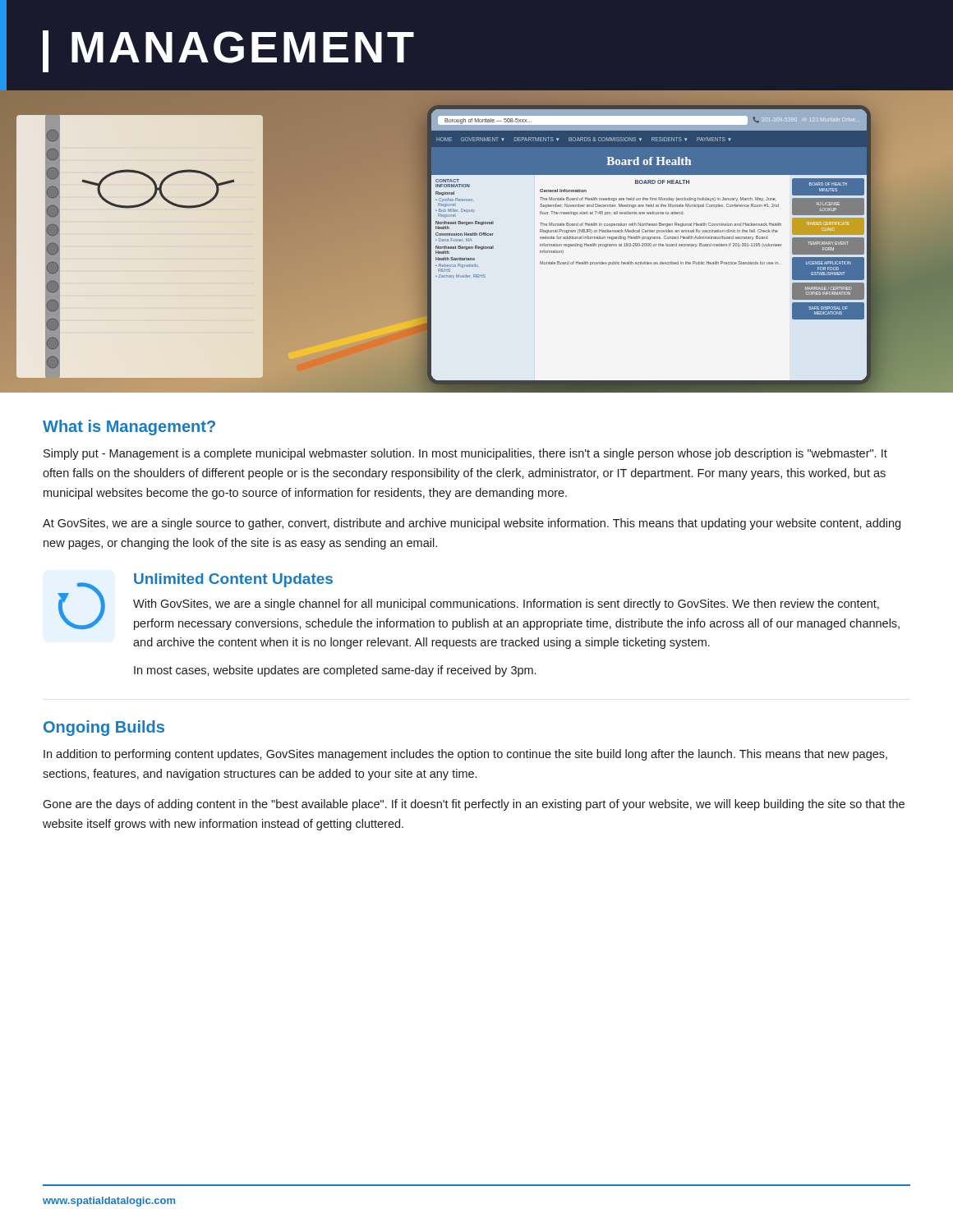Navigate to the element starting "Unlimited Content Updates"
Image resolution: width=953 pixels, height=1232 pixels.
pos(233,578)
